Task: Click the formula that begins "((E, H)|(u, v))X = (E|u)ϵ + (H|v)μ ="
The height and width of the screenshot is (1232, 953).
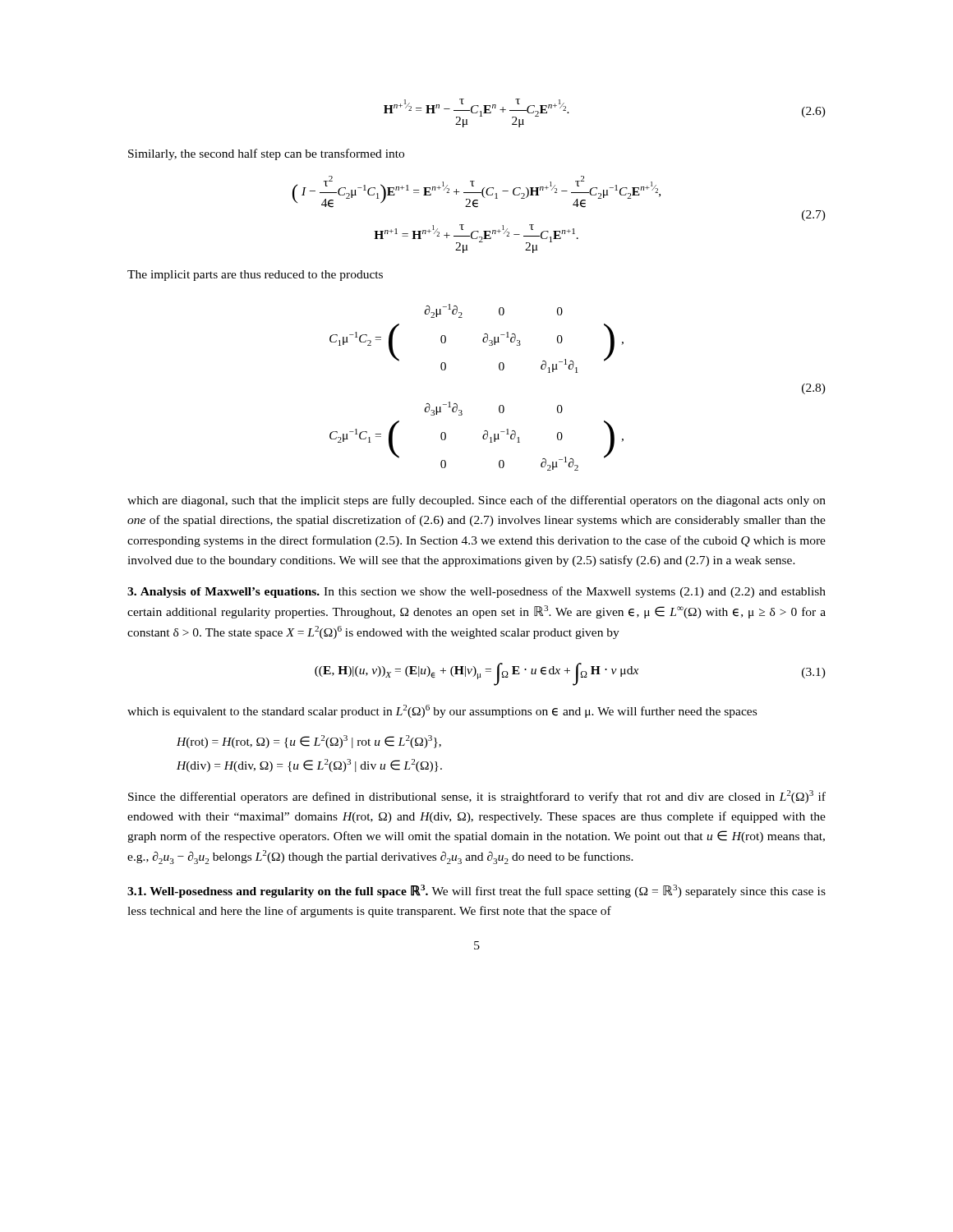Action: [x=570, y=671]
